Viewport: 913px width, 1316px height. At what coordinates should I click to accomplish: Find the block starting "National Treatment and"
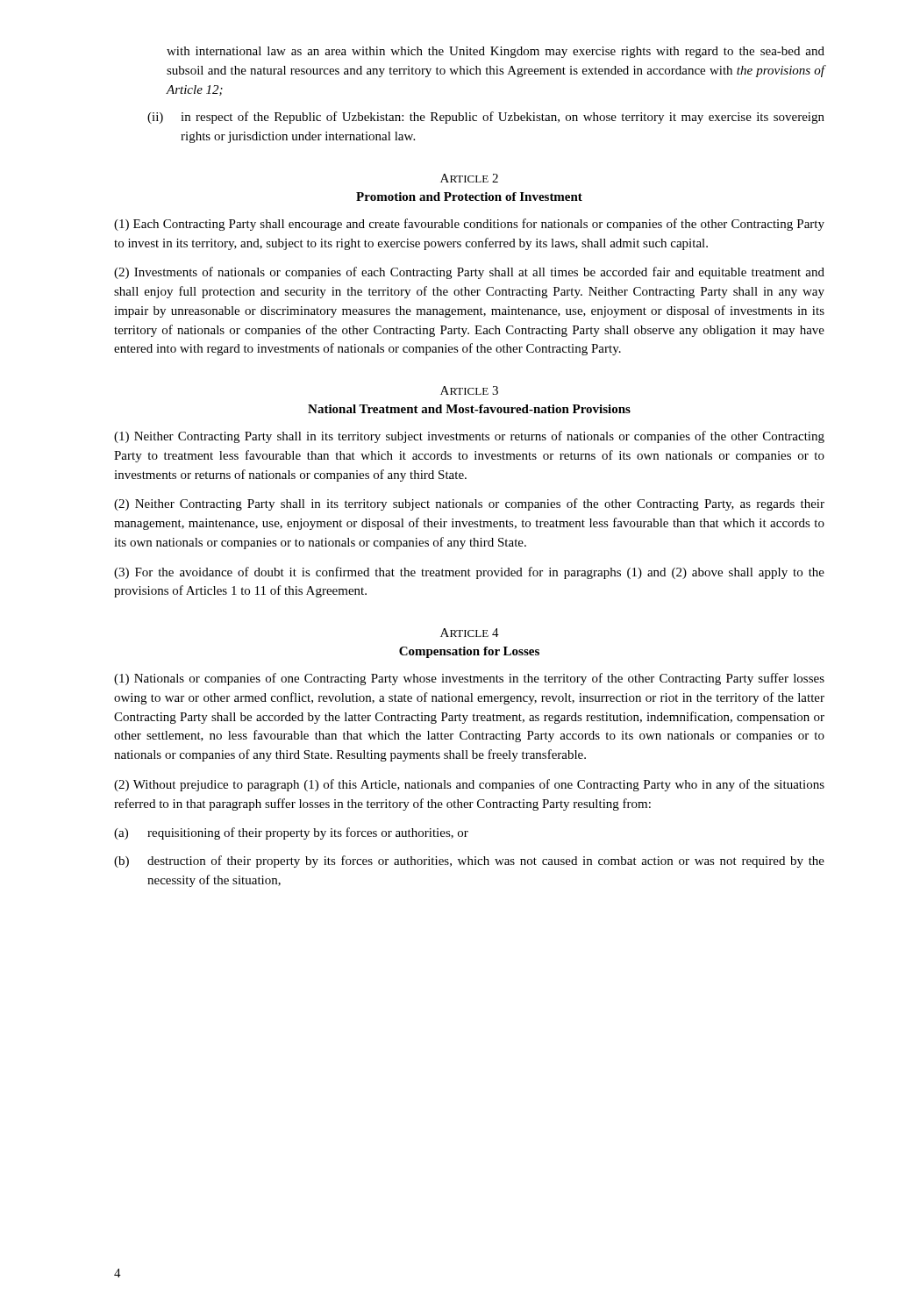(x=469, y=409)
